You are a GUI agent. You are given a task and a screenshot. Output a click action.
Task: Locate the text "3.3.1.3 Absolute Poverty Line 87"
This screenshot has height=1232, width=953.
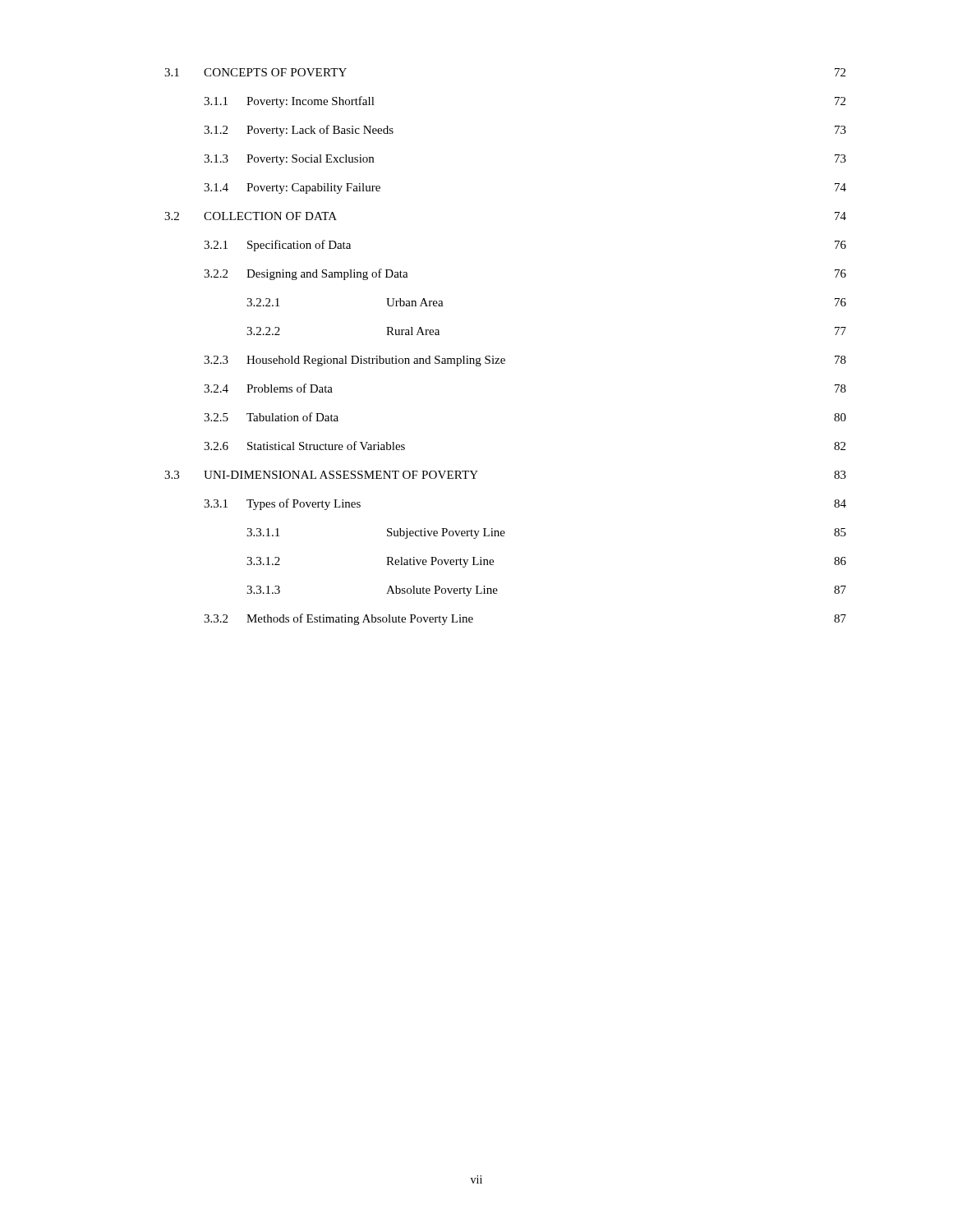point(505,590)
